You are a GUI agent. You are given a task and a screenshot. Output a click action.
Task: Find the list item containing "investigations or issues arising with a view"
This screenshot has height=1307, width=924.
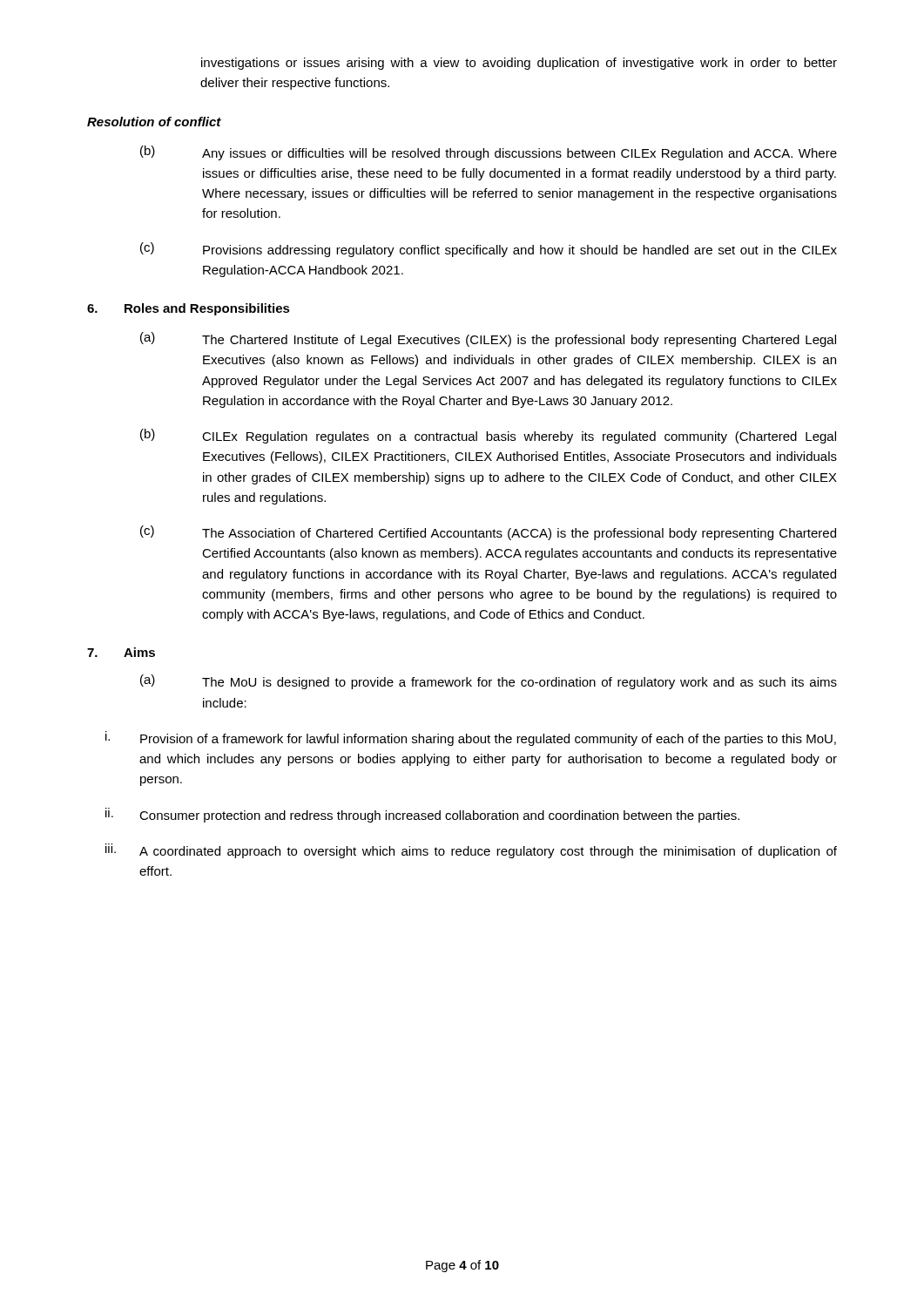point(519,72)
